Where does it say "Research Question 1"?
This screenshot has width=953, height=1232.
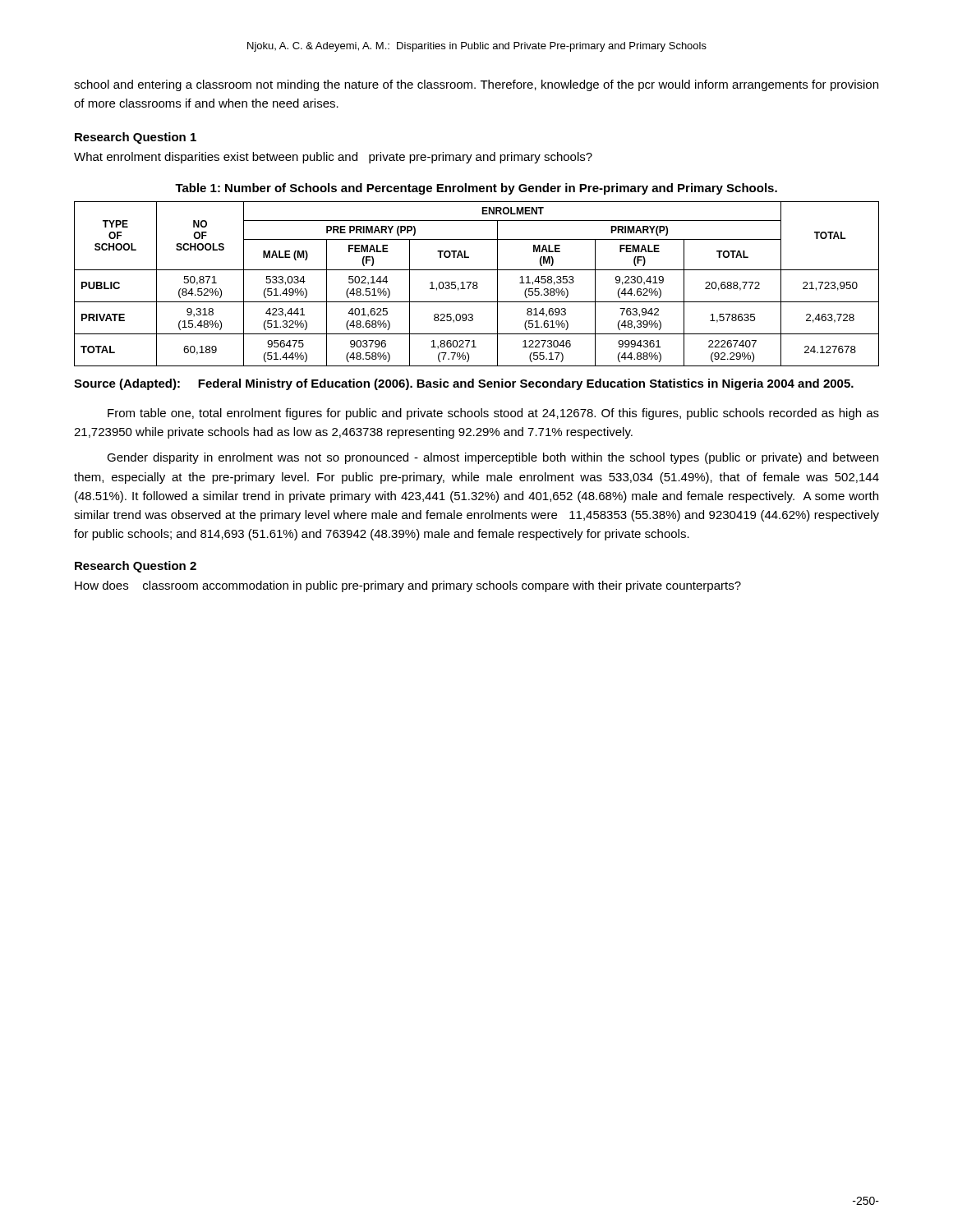[135, 136]
